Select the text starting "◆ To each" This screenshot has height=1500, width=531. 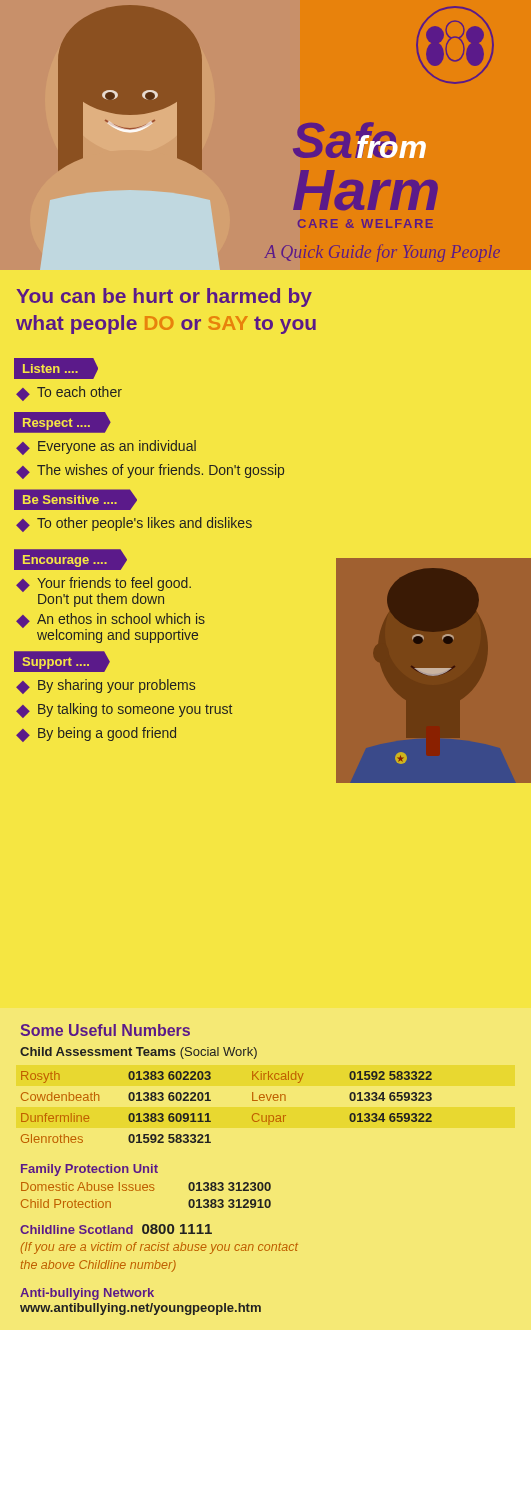[x=69, y=394]
